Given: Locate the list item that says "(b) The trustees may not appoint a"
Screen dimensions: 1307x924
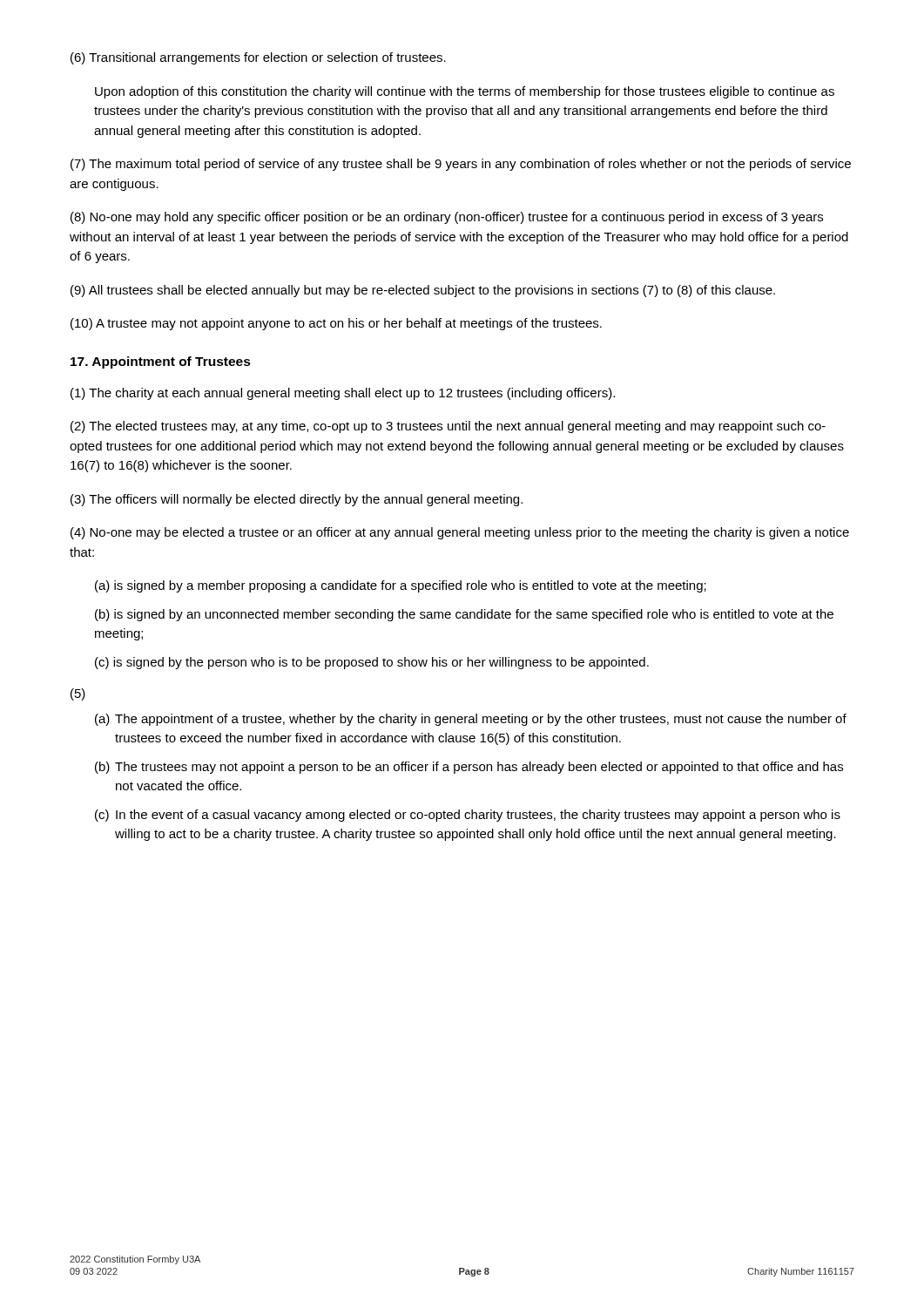Looking at the screenshot, I should click(474, 777).
